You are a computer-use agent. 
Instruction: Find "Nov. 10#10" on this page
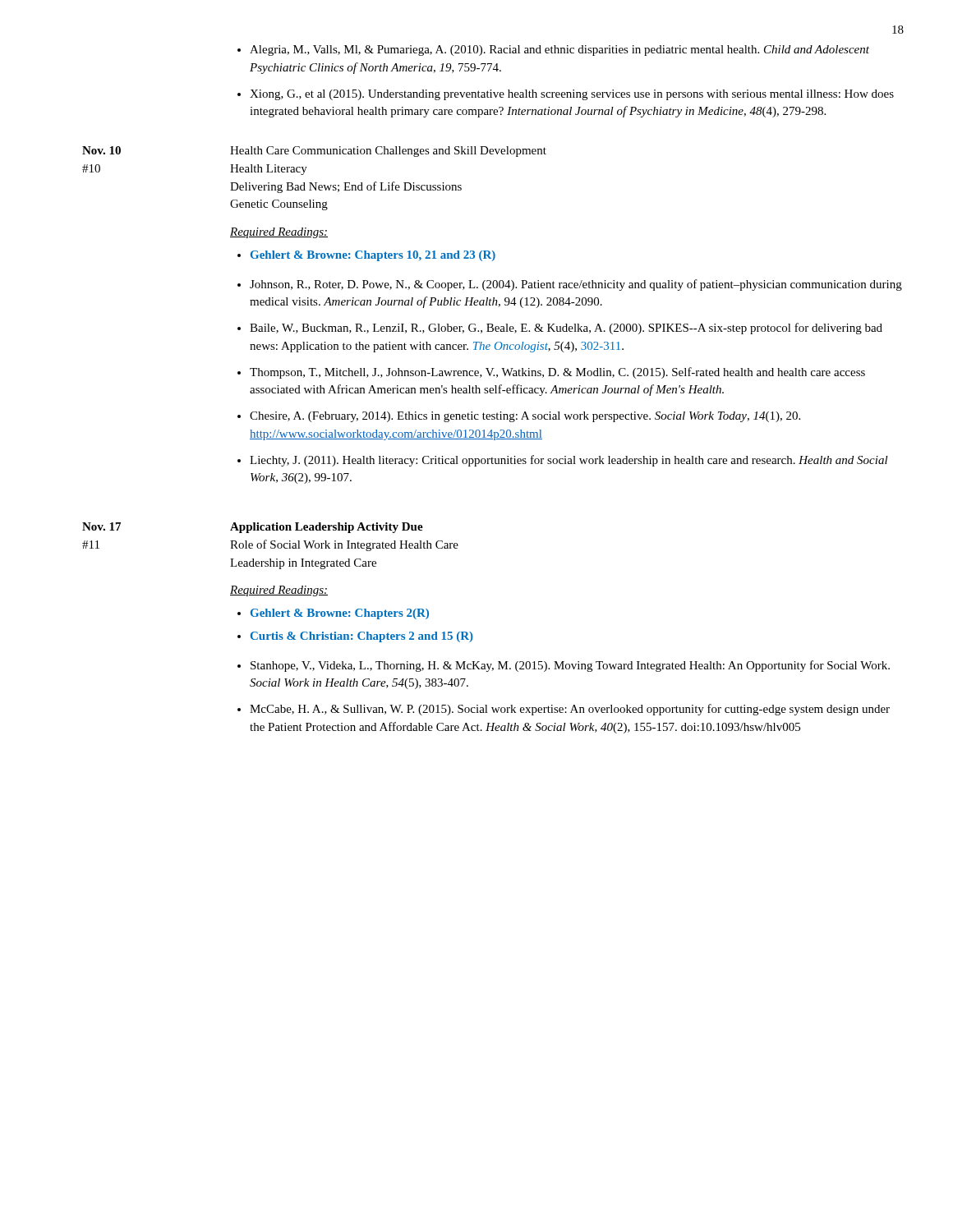(102, 159)
